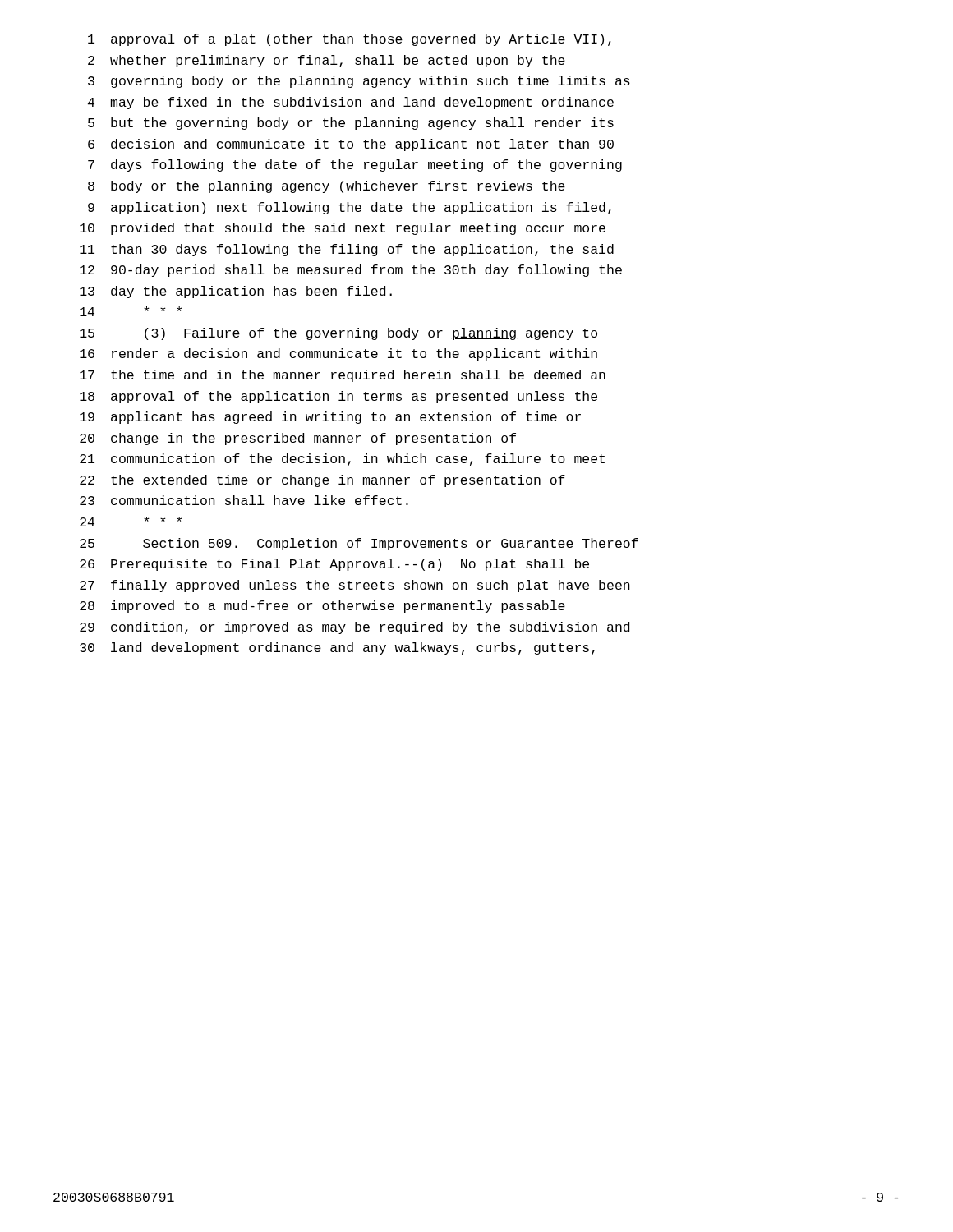
Task: Find the region starting "9application) next following the date"
Action: tap(334, 208)
